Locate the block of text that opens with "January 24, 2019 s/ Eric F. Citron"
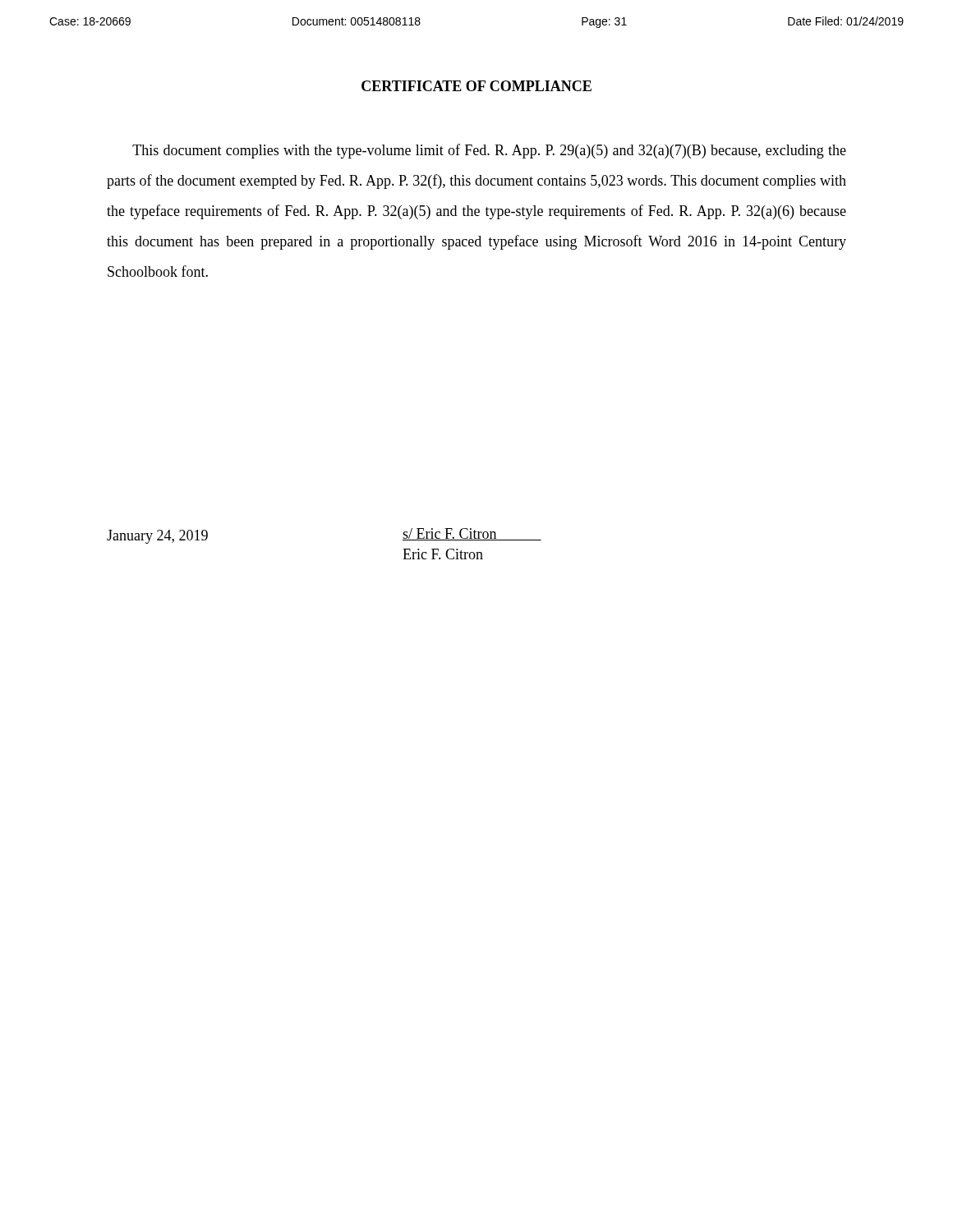Screen dimensions: 1232x953 161,536
